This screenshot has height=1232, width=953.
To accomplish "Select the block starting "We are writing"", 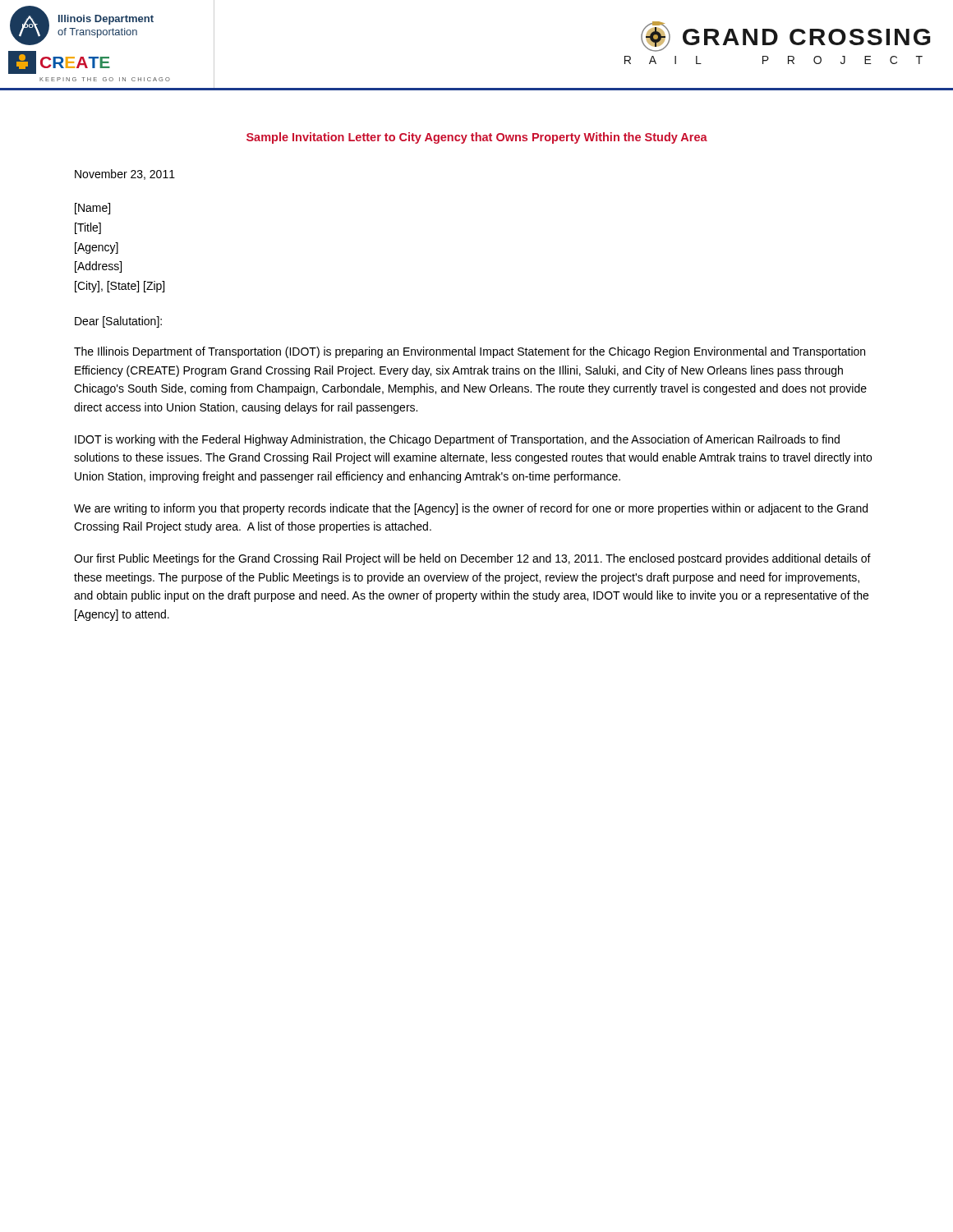I will pyautogui.click(x=471, y=517).
